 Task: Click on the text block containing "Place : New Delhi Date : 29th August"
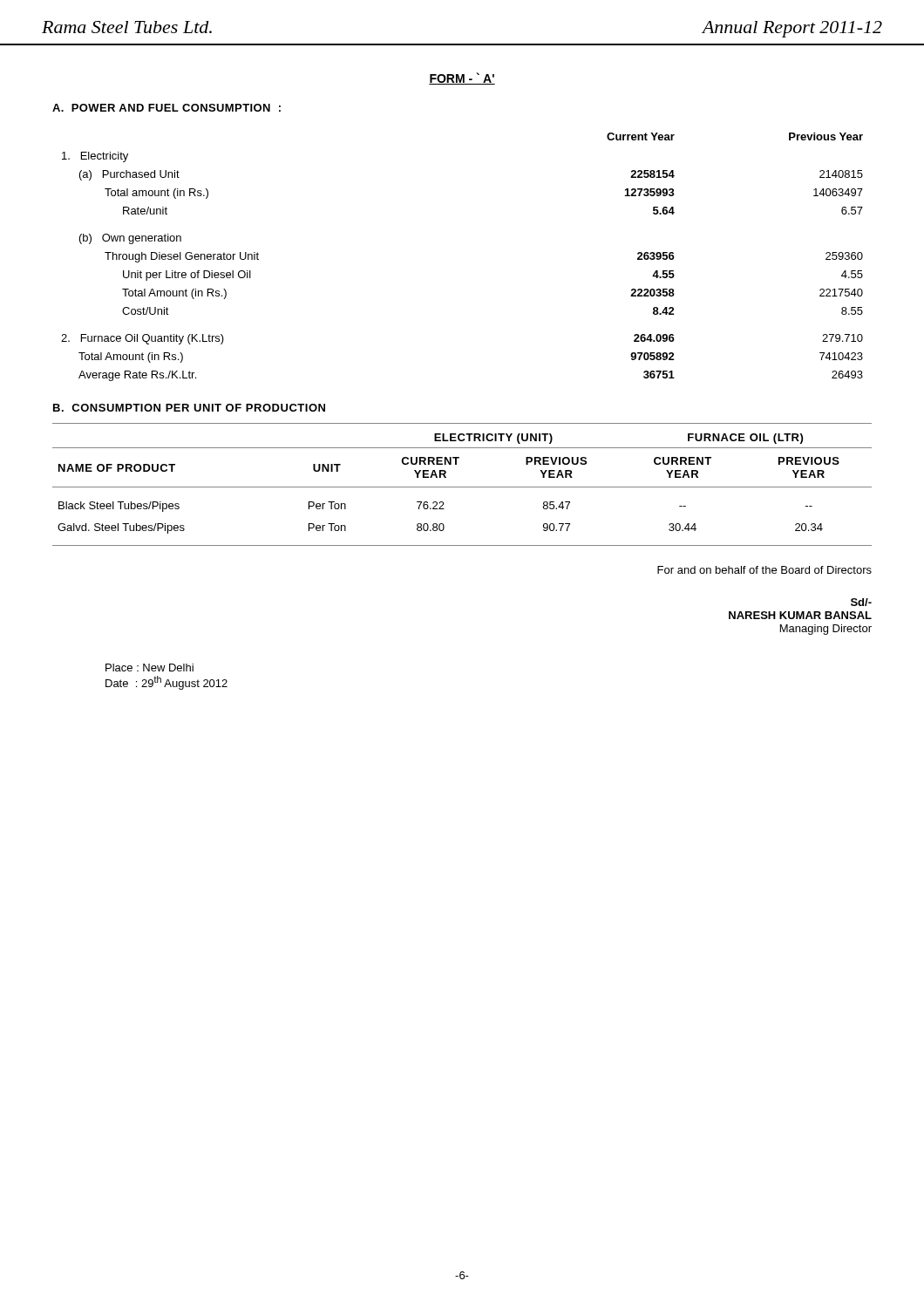pos(166,676)
